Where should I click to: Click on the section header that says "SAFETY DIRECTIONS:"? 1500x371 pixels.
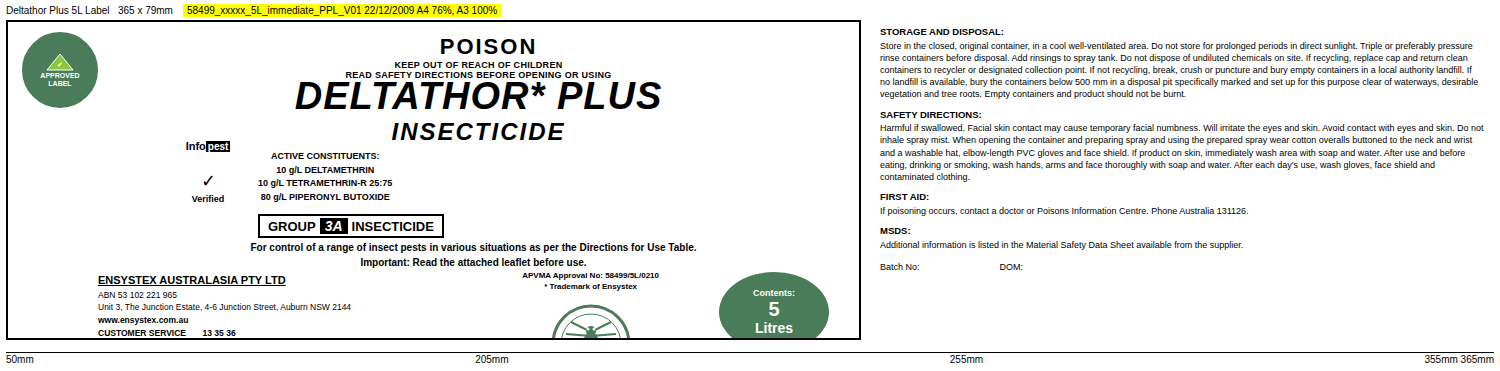(x=931, y=114)
